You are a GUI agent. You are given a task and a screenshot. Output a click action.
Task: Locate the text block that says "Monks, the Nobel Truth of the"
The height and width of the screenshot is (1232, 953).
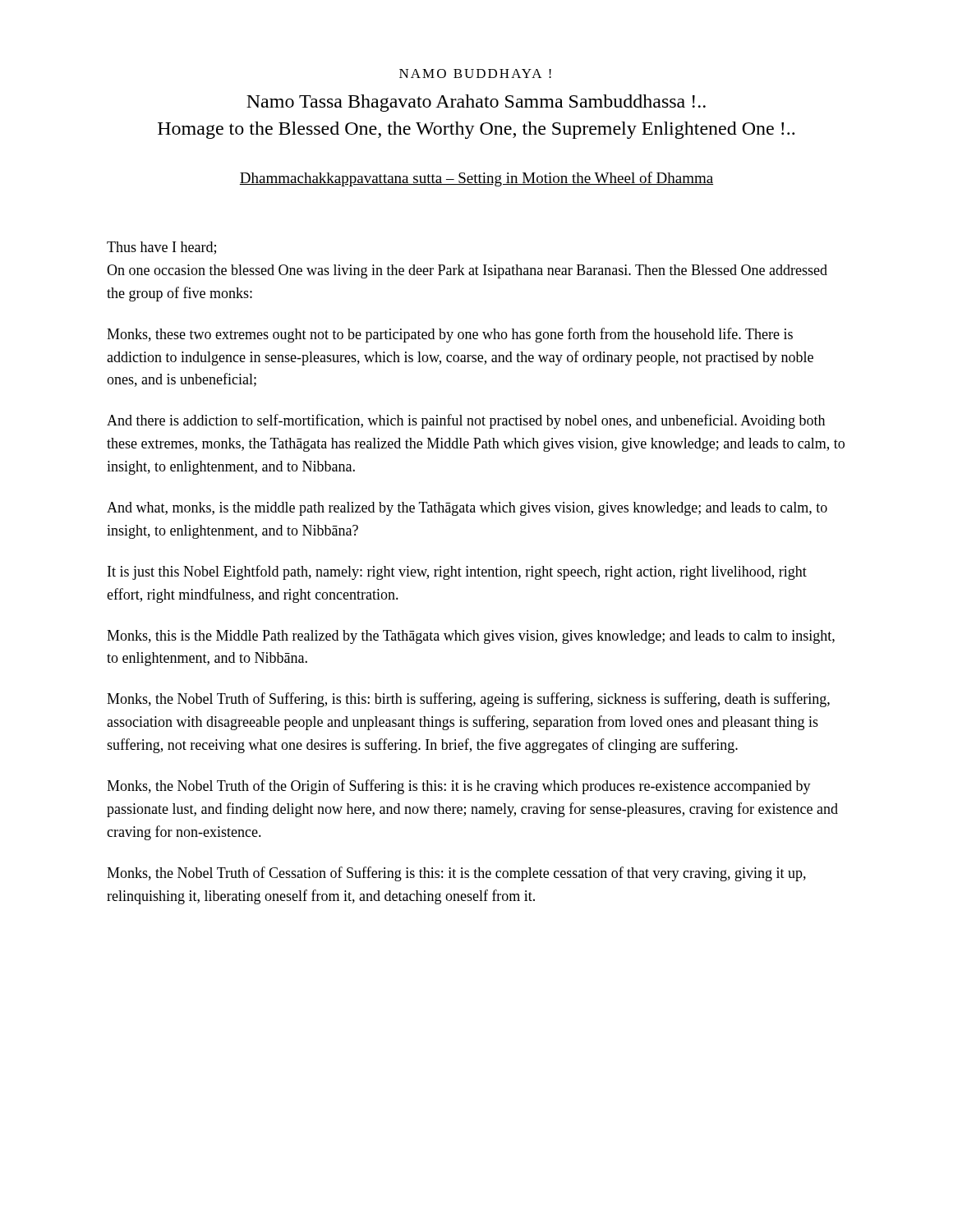pyautogui.click(x=472, y=809)
